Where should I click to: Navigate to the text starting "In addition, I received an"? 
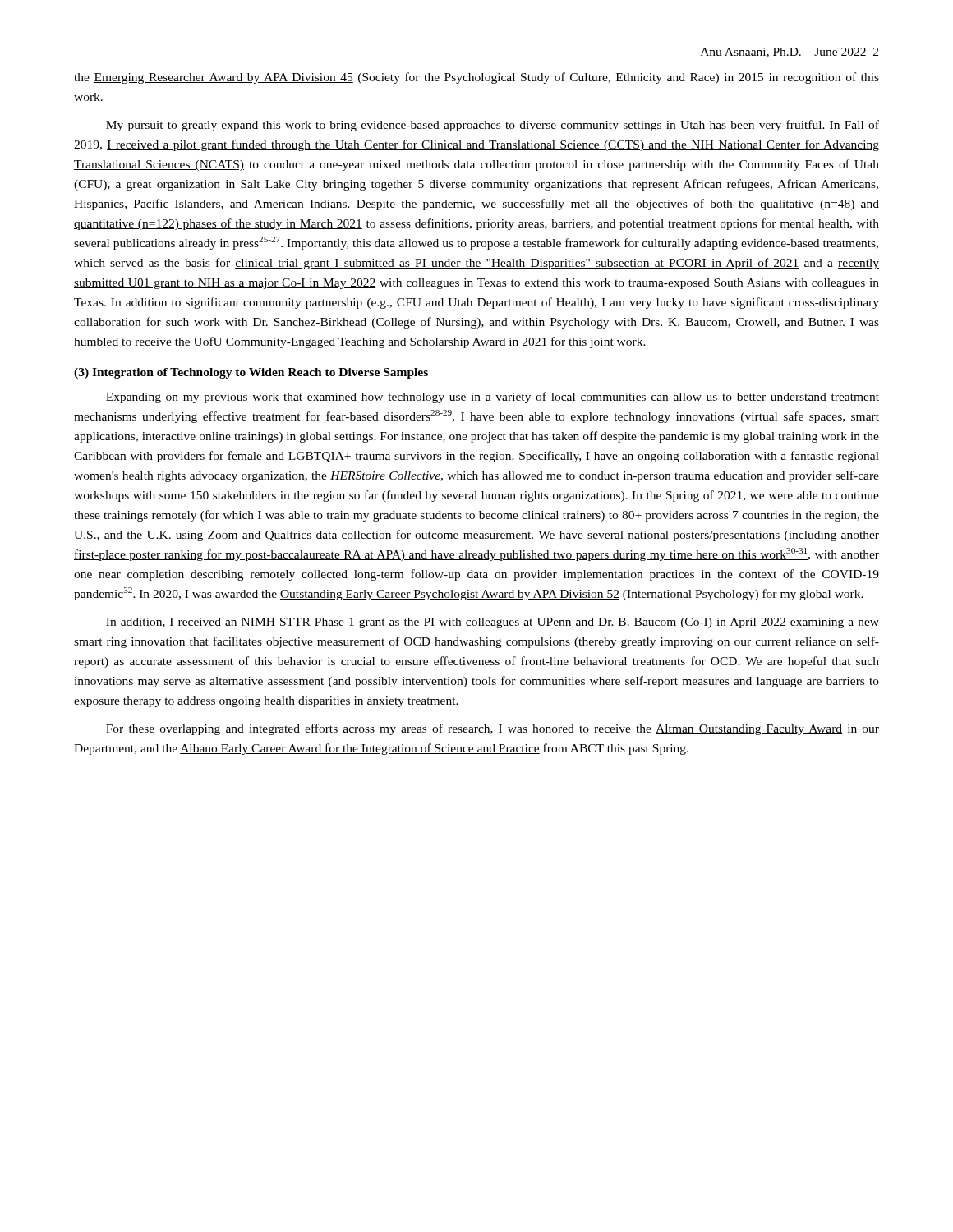pos(476,661)
